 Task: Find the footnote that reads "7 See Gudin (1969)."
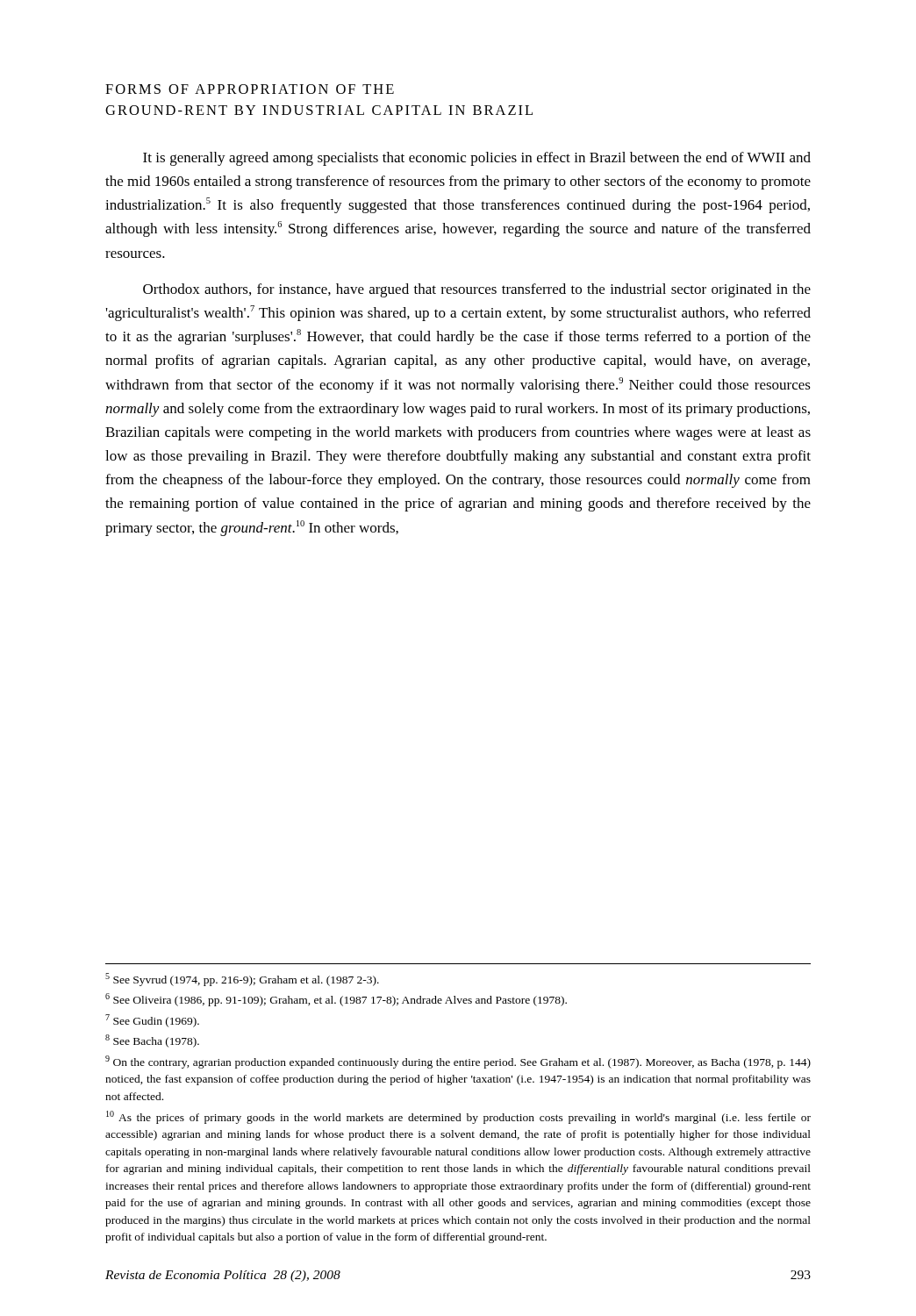153,1020
